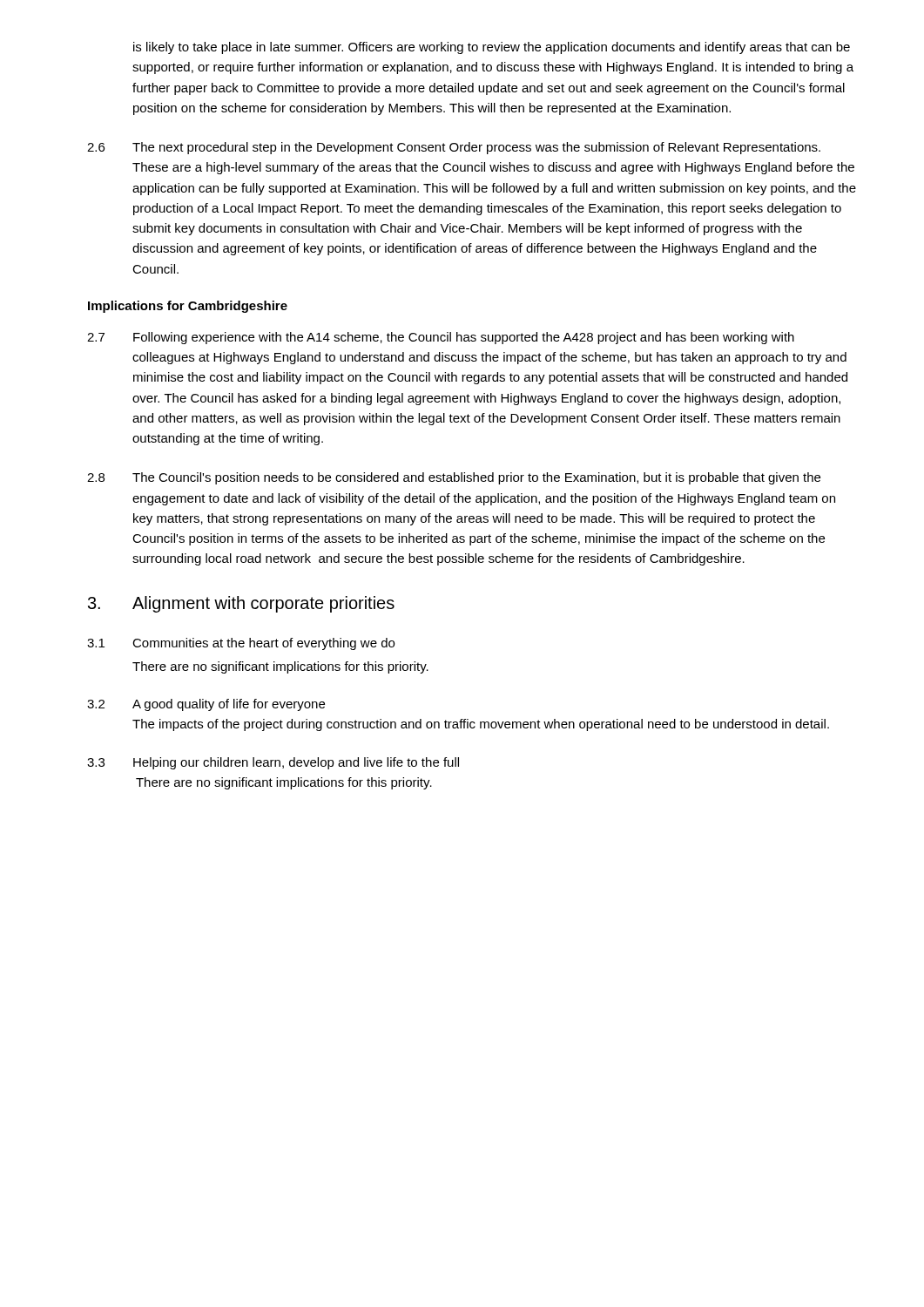Locate the text block starting "6 The next"

tap(473, 208)
